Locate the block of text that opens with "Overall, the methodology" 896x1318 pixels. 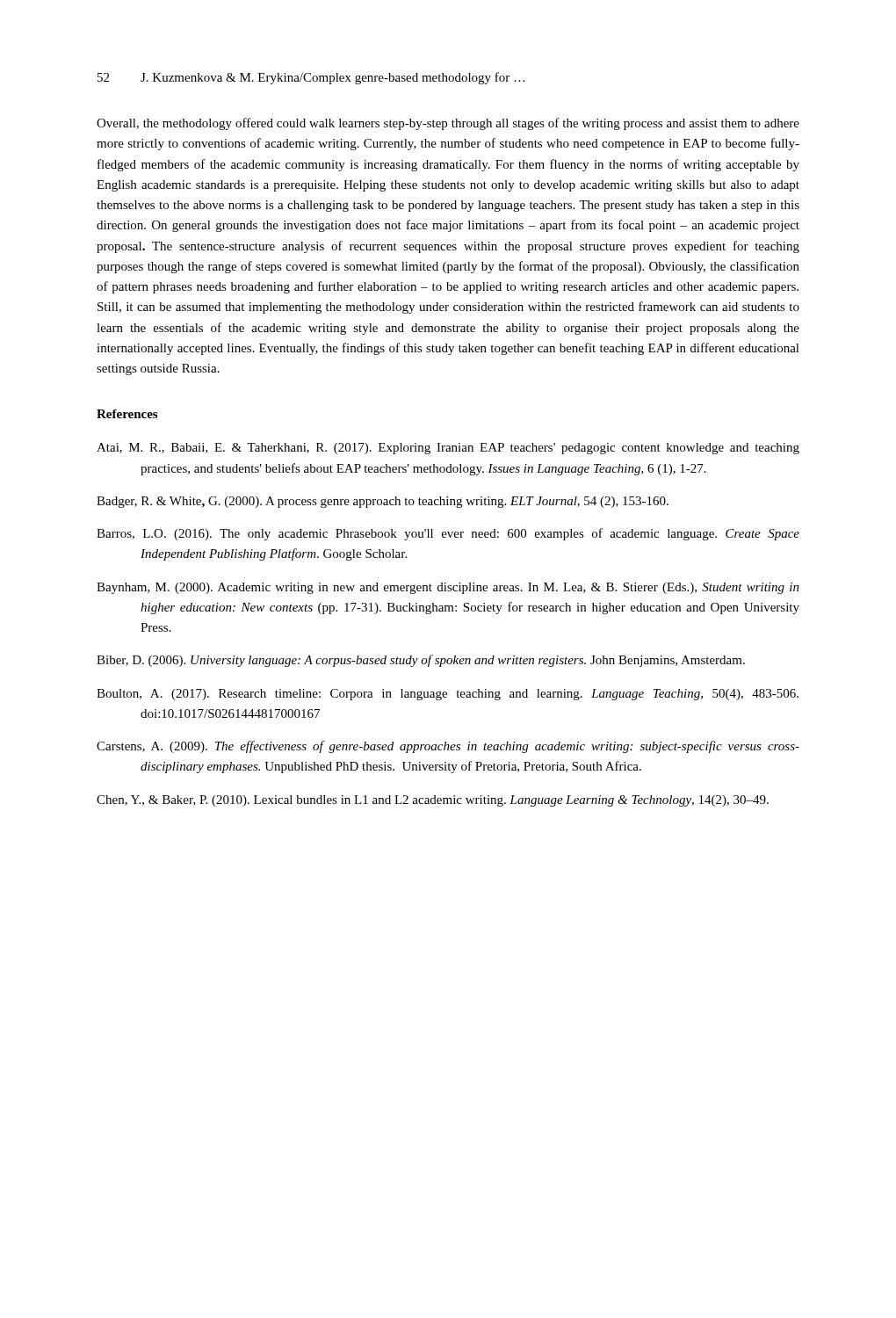448,246
